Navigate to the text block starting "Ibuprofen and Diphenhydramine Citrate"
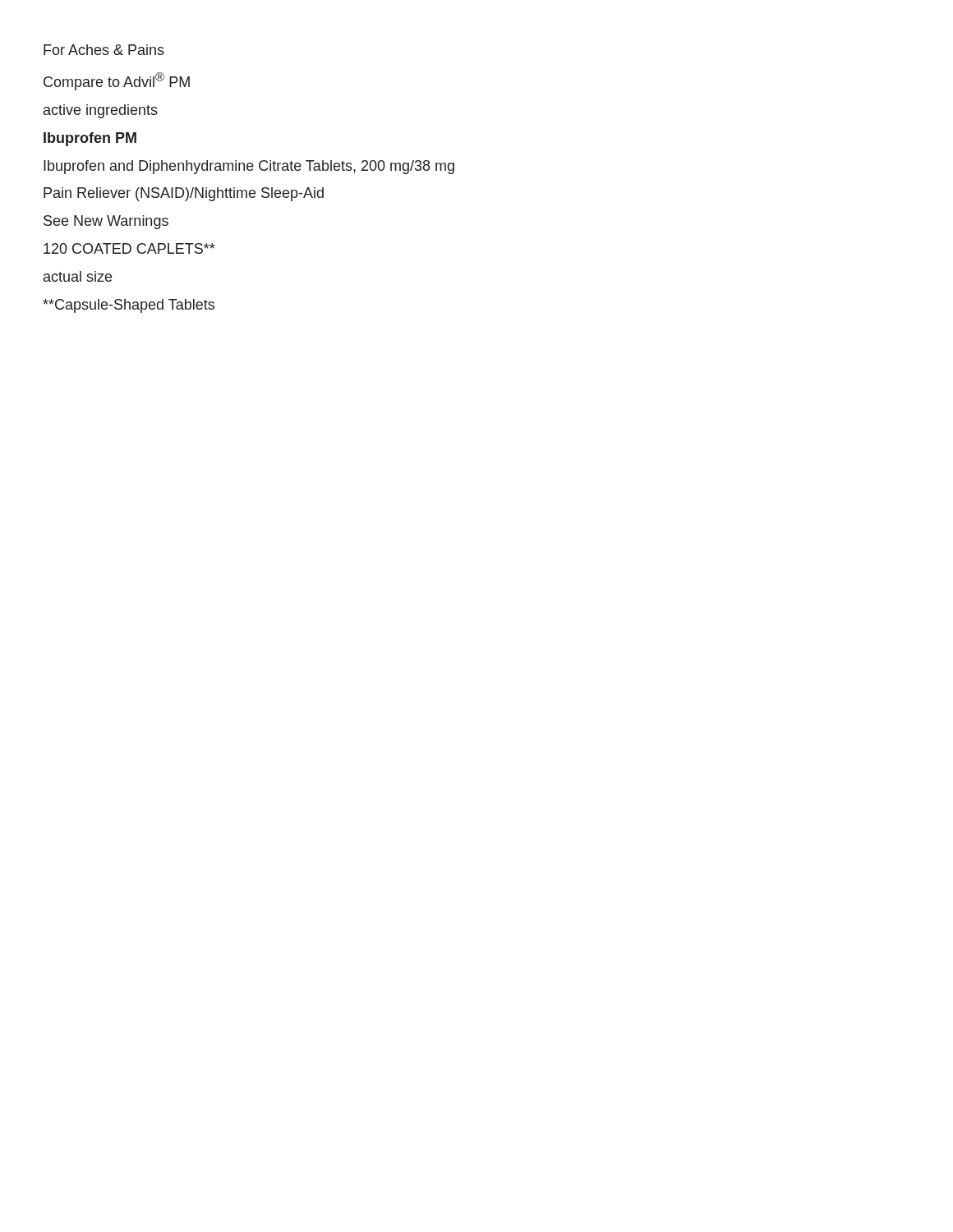This screenshot has width=953, height=1232. click(x=249, y=166)
